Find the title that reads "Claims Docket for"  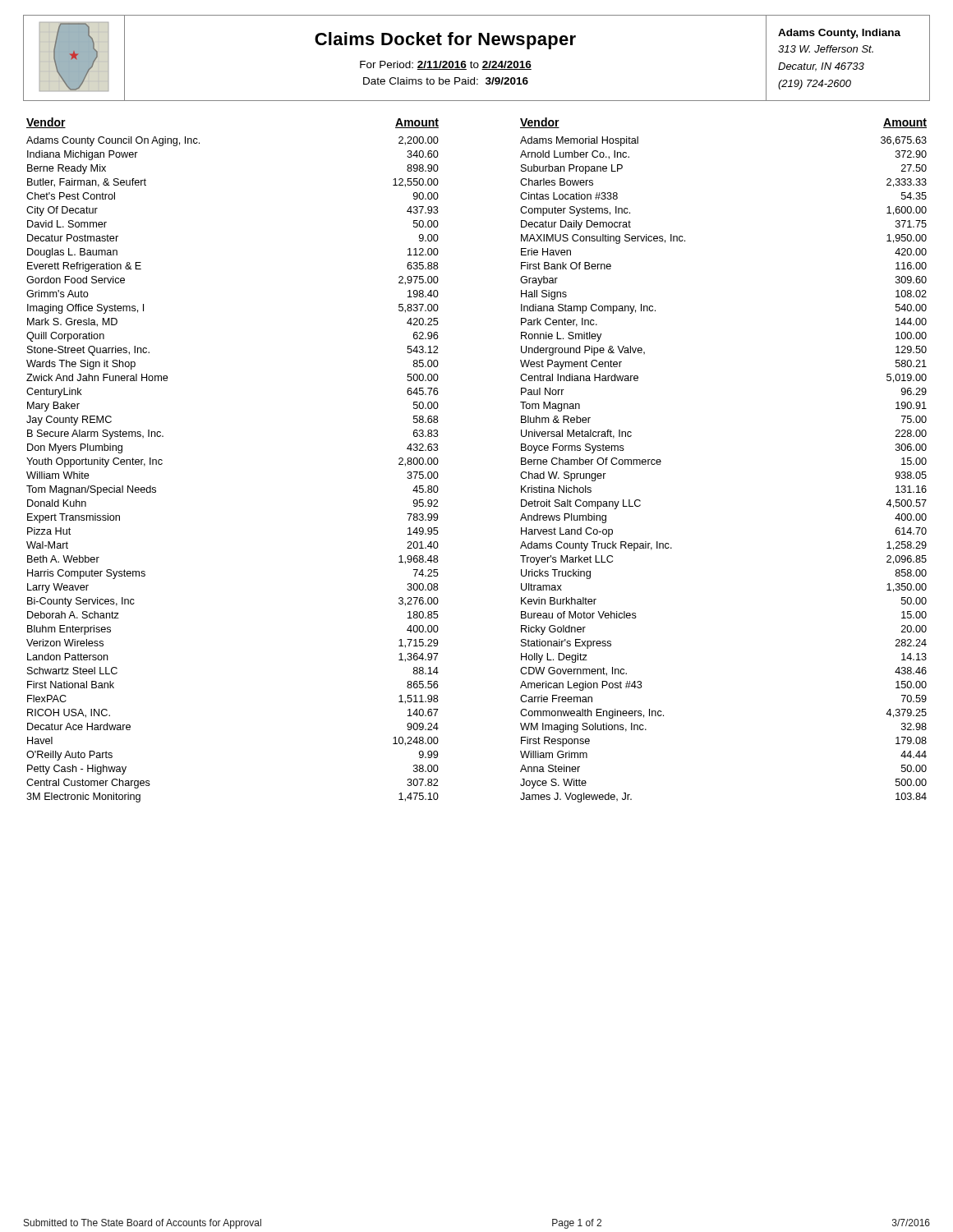click(445, 39)
